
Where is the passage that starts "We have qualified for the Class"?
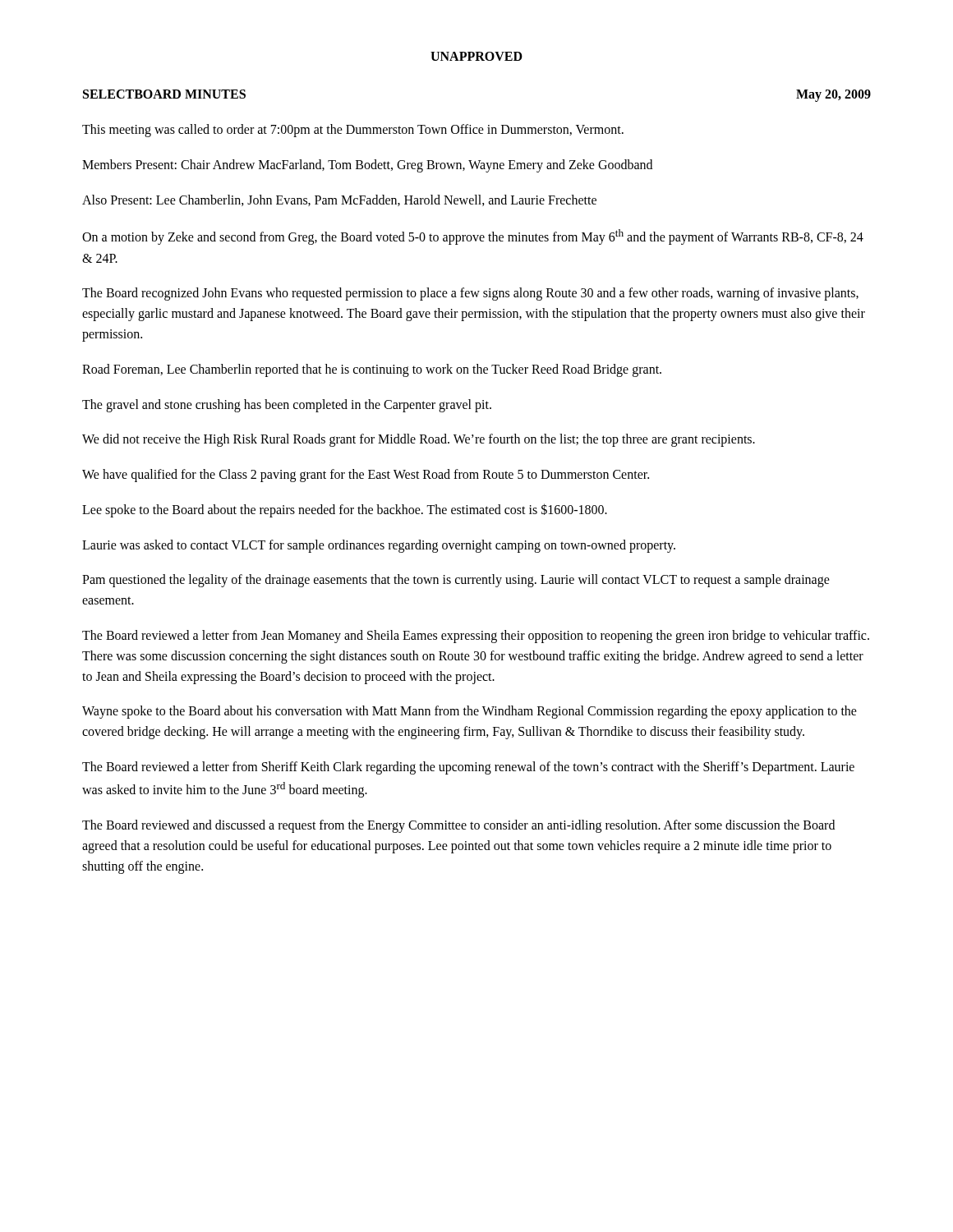click(366, 474)
